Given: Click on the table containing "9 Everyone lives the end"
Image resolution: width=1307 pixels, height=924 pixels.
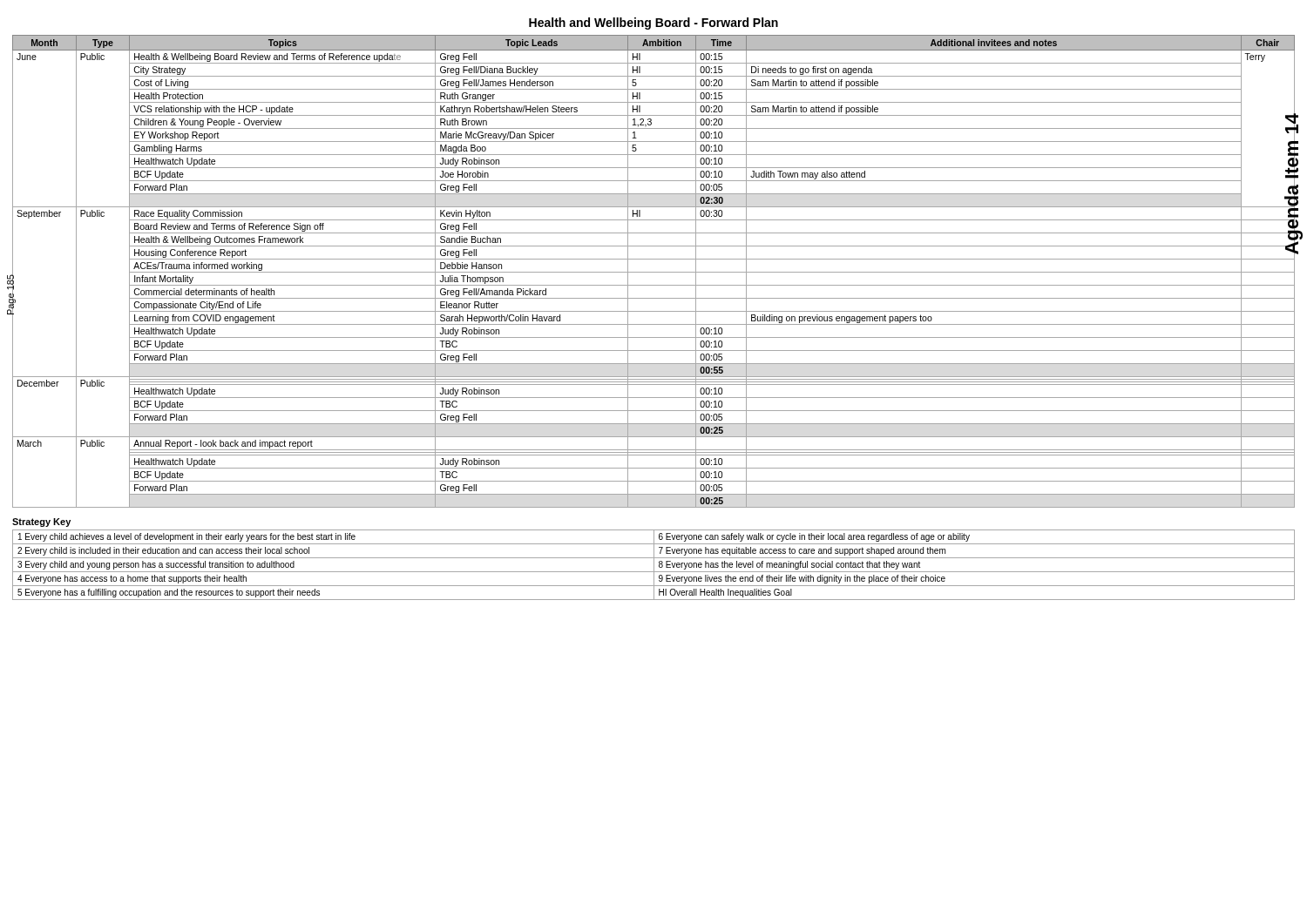Looking at the screenshot, I should 654,565.
